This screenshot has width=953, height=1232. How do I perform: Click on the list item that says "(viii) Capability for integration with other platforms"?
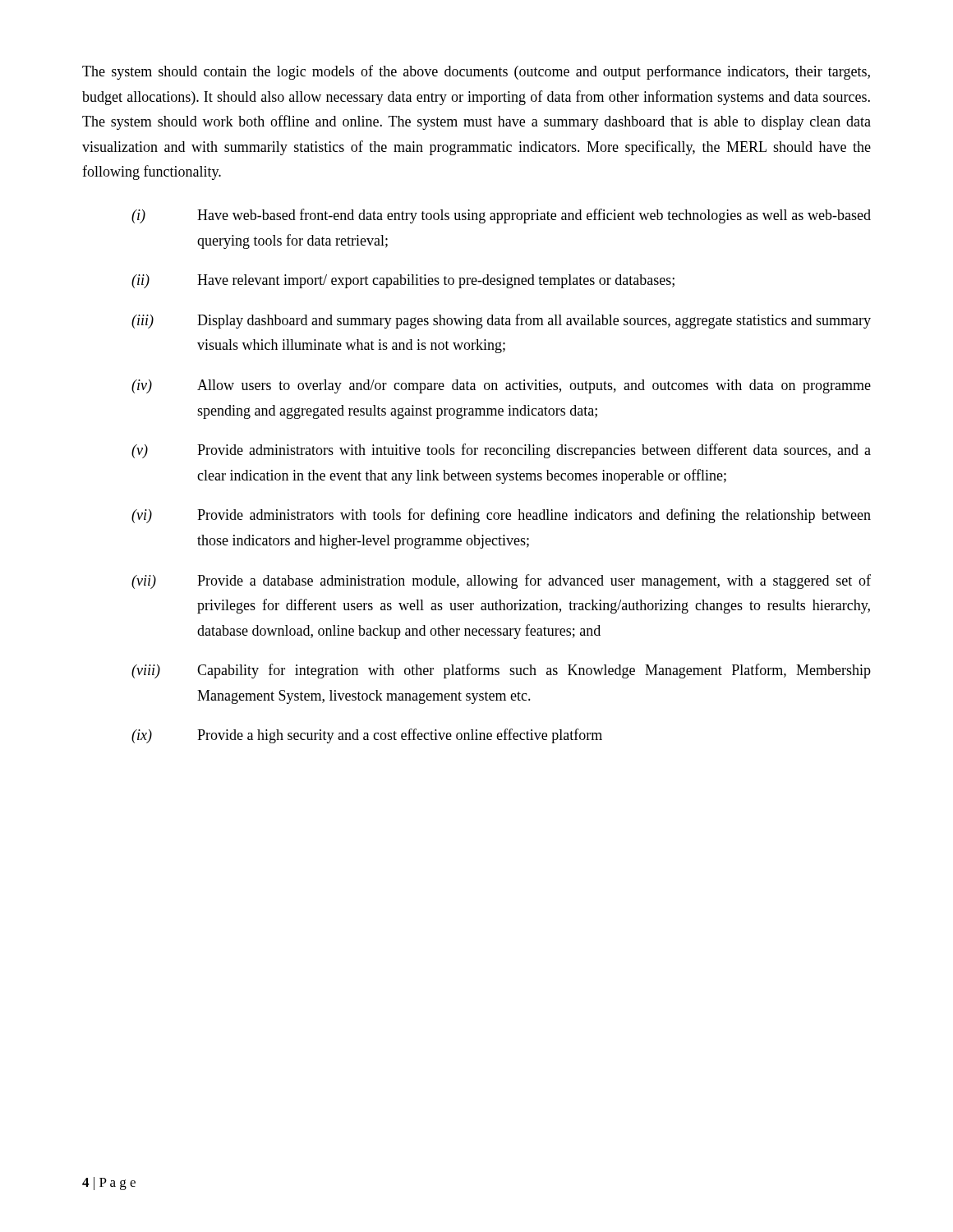tap(501, 683)
